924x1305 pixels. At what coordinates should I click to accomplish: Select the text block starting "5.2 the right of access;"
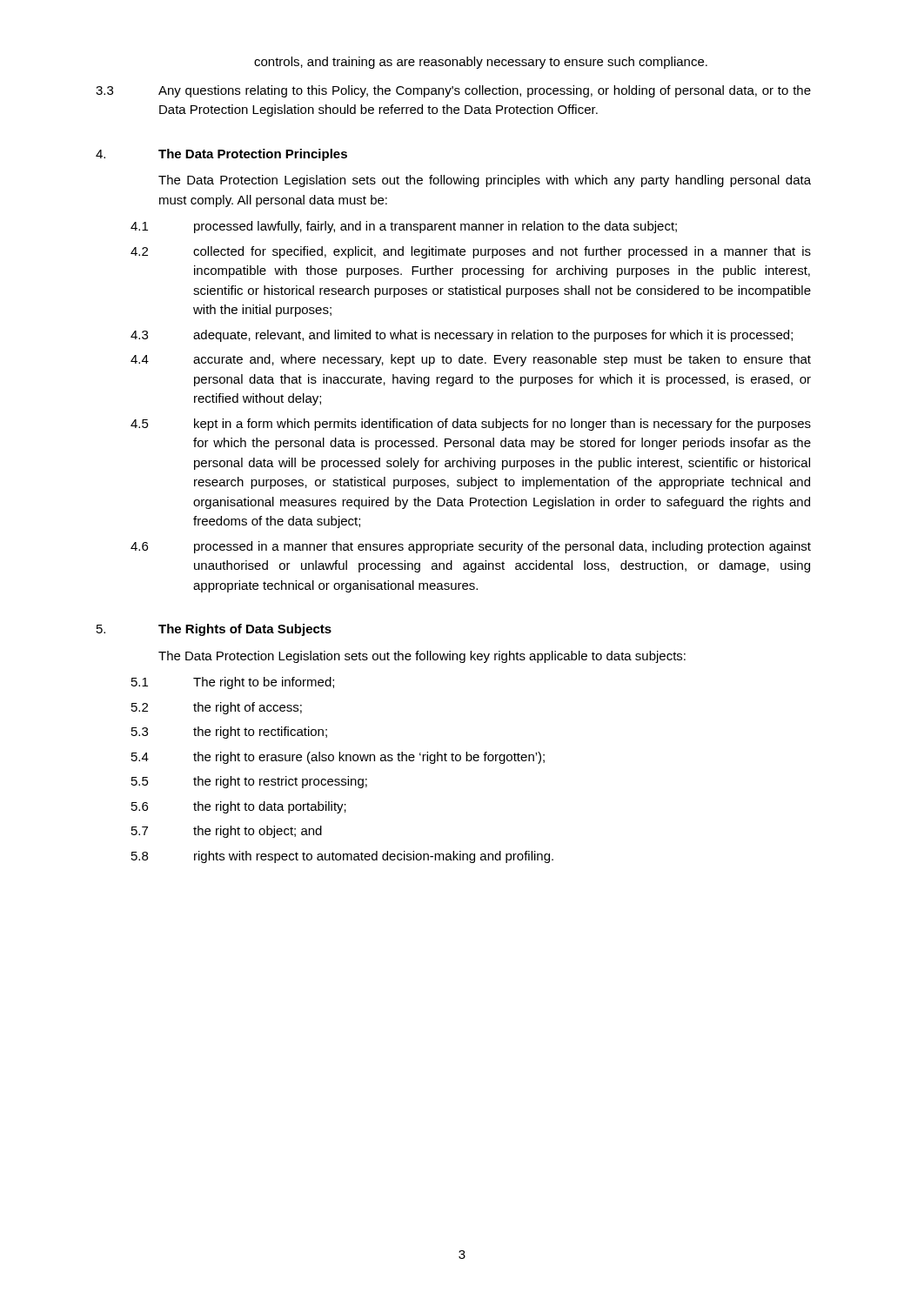[x=217, y=708]
